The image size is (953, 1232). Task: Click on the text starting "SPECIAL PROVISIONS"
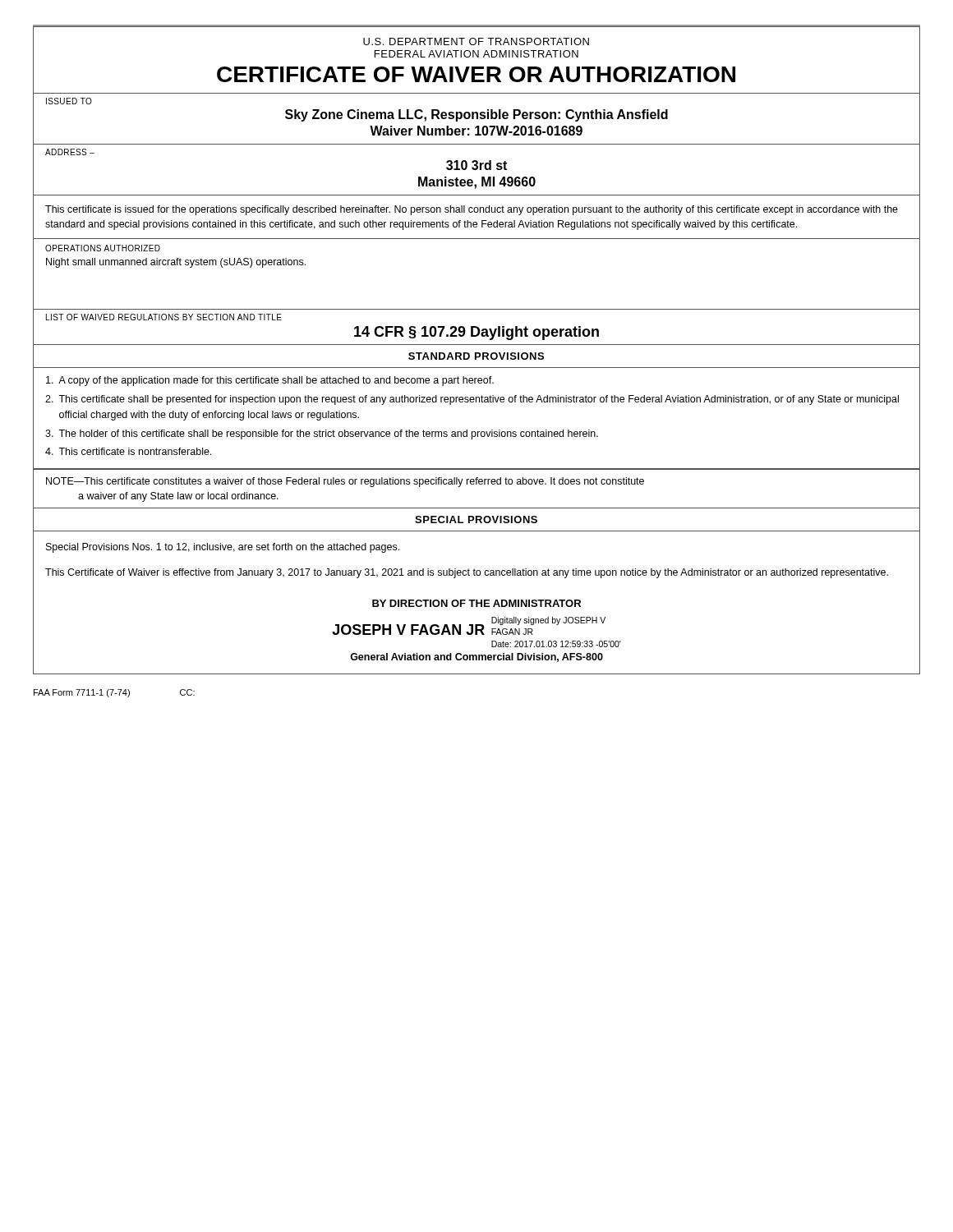[x=476, y=520]
